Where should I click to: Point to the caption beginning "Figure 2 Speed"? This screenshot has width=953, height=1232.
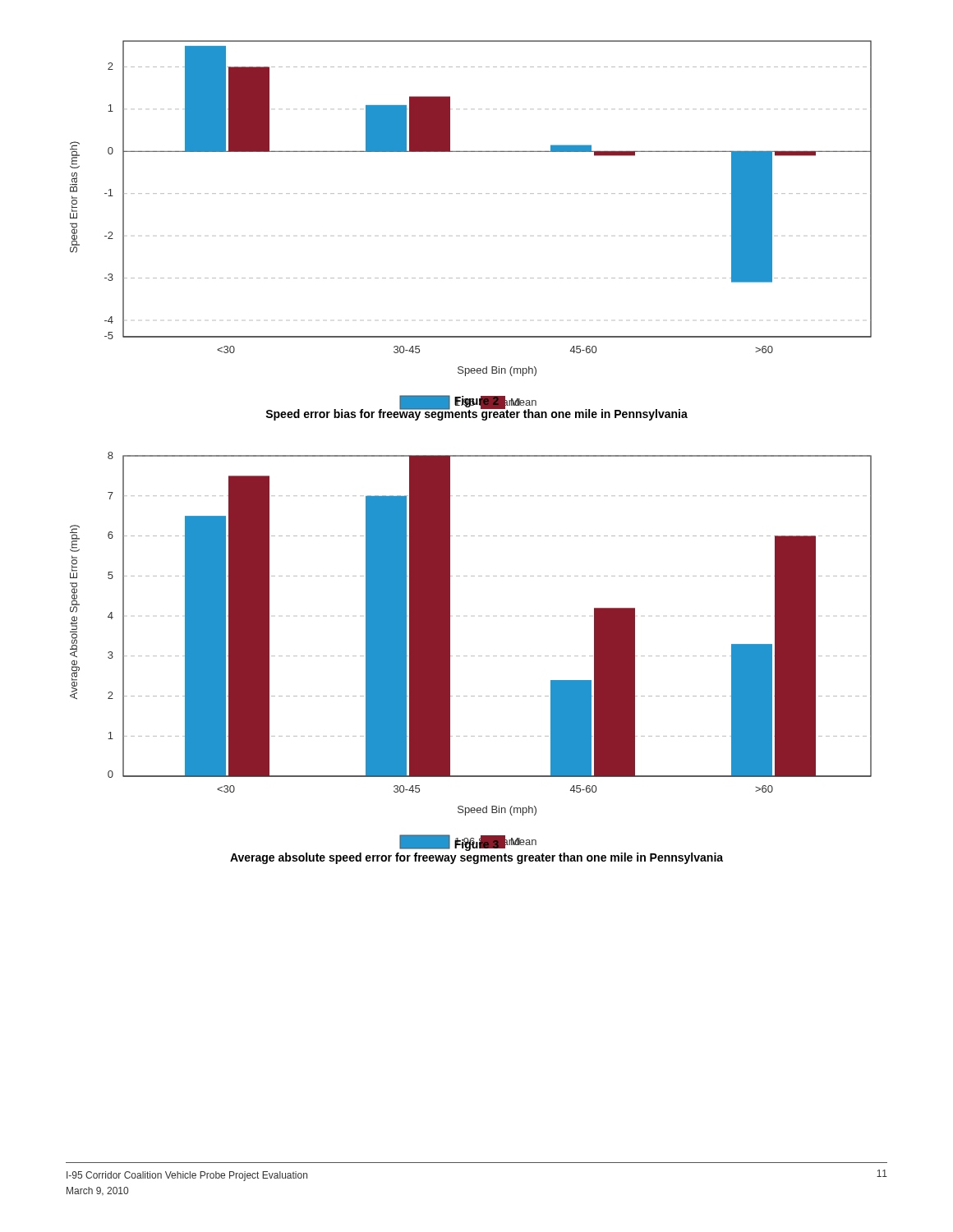[476, 407]
